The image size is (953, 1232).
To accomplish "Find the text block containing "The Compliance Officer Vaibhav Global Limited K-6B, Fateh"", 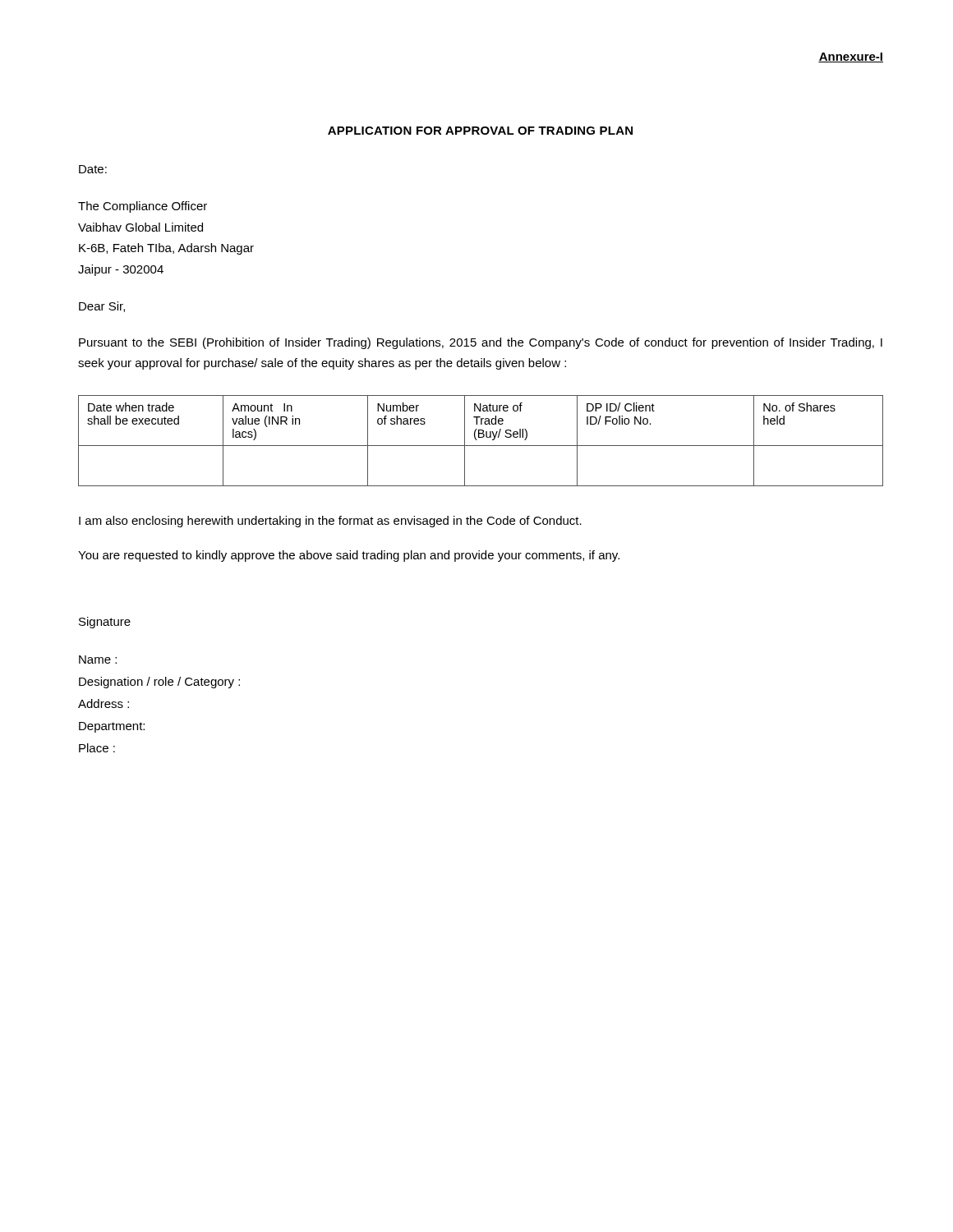I will coord(166,237).
